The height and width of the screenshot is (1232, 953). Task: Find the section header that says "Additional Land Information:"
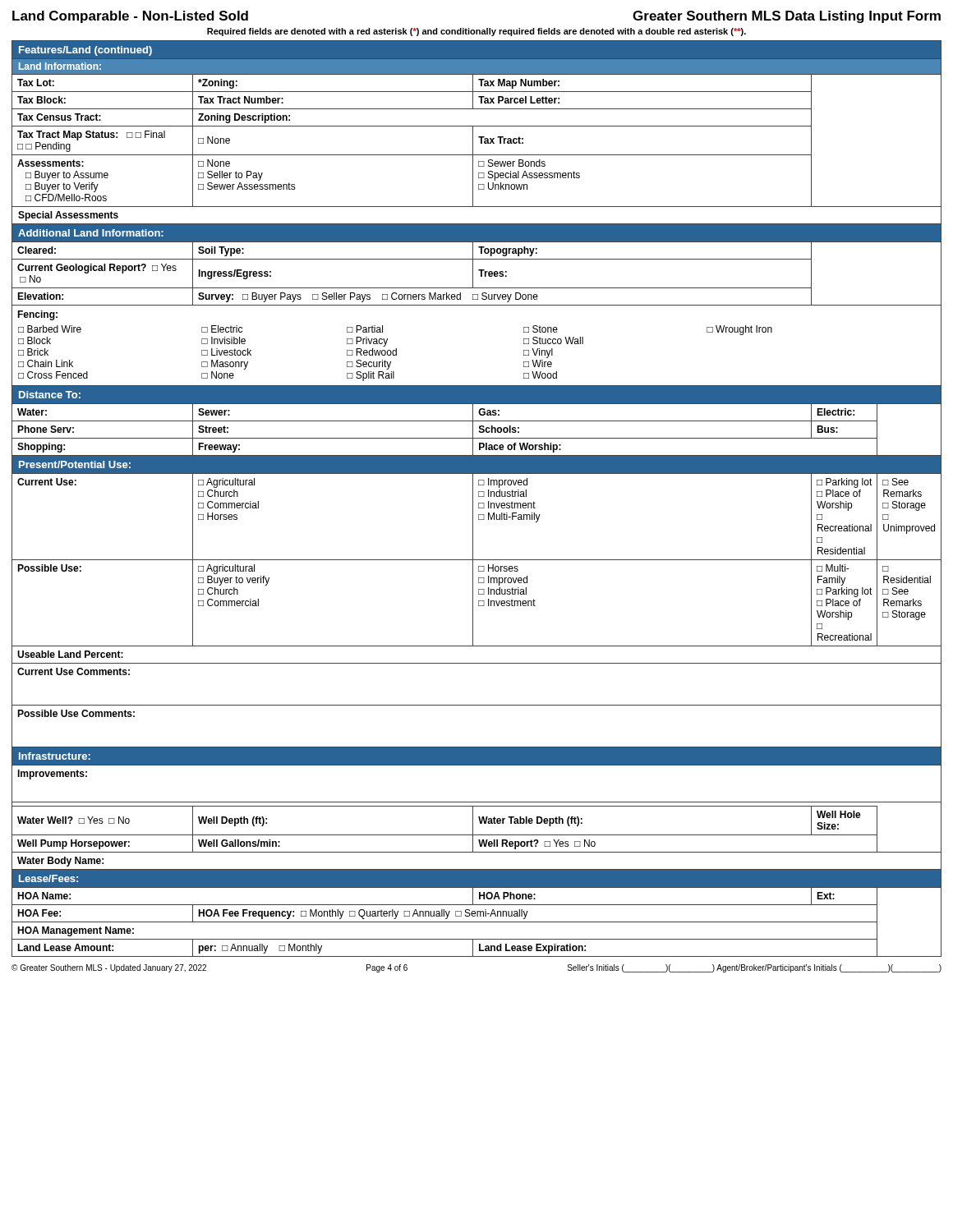pos(91,233)
